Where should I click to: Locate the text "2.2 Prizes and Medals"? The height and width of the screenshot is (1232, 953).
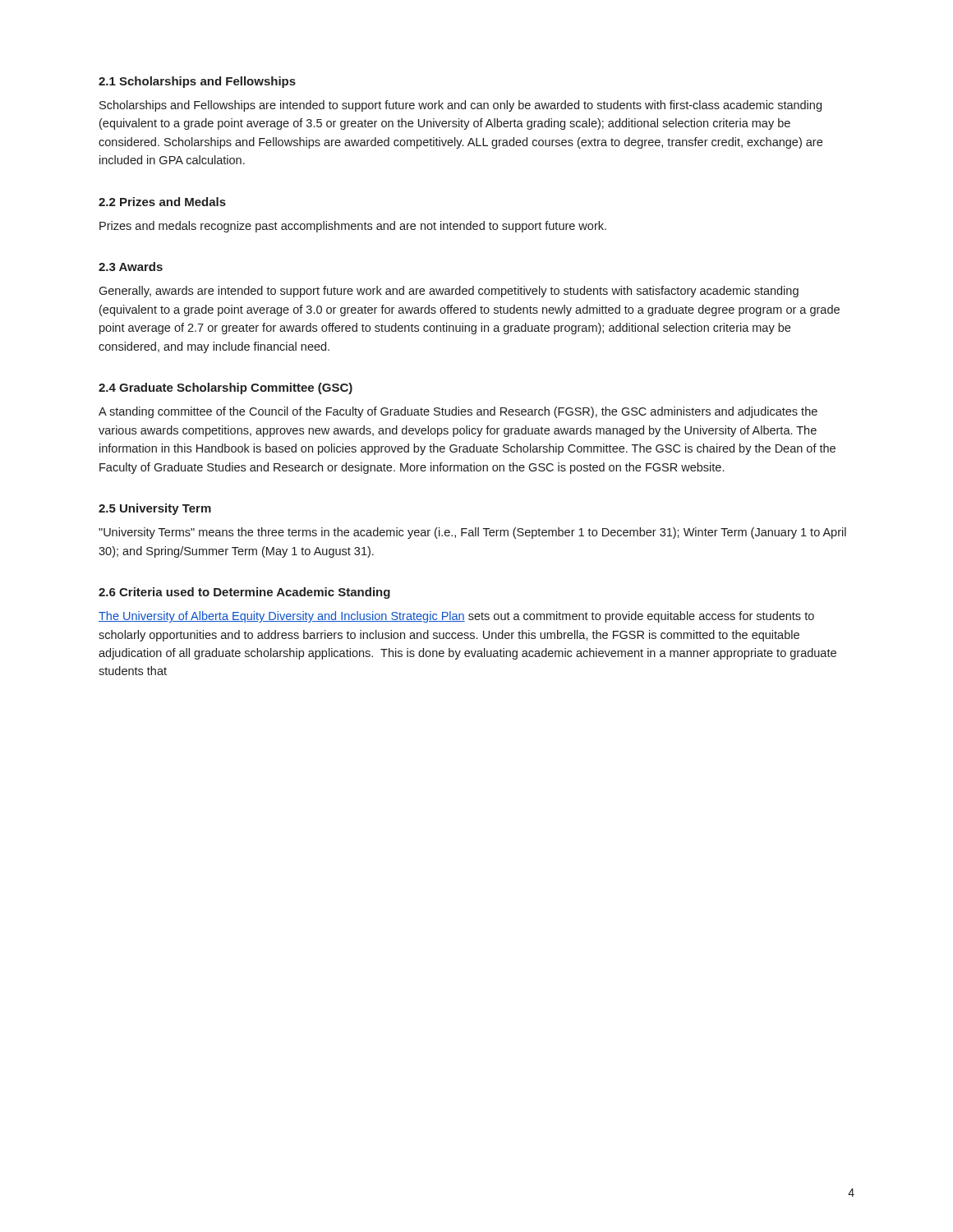(x=162, y=201)
